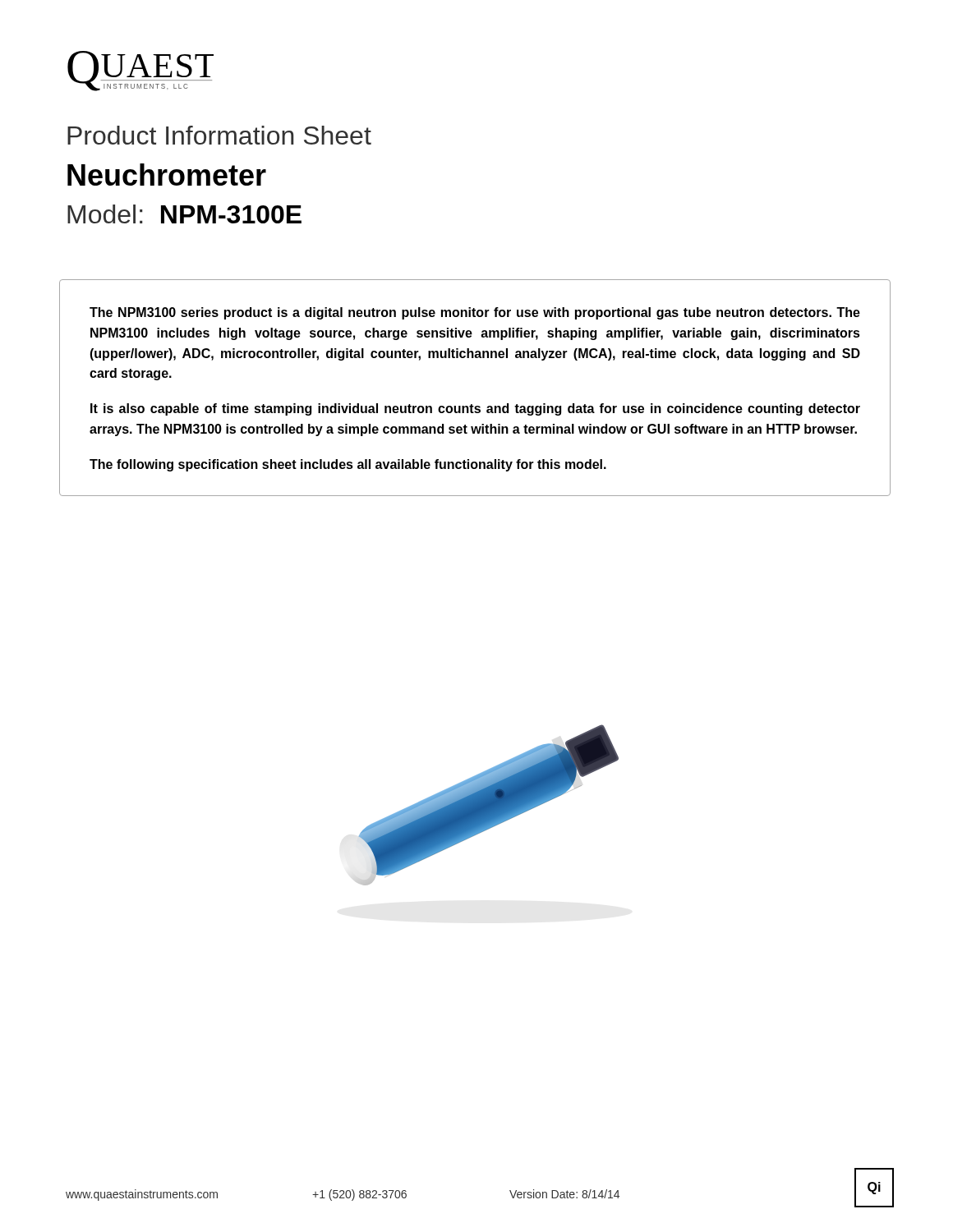Viewport: 953px width, 1232px height.
Task: Click on the logo
Action: (x=140, y=70)
